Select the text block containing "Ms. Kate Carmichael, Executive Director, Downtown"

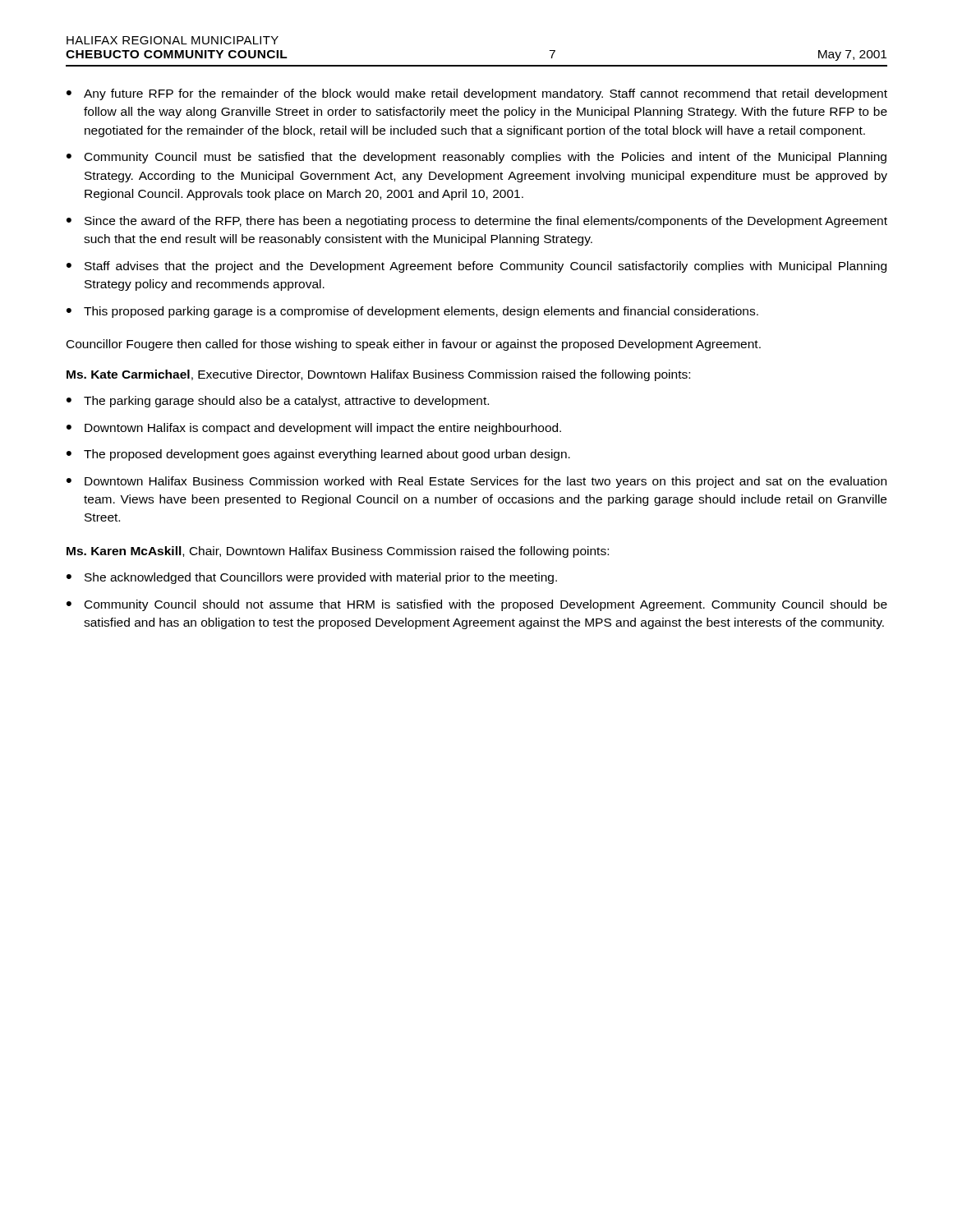click(379, 374)
